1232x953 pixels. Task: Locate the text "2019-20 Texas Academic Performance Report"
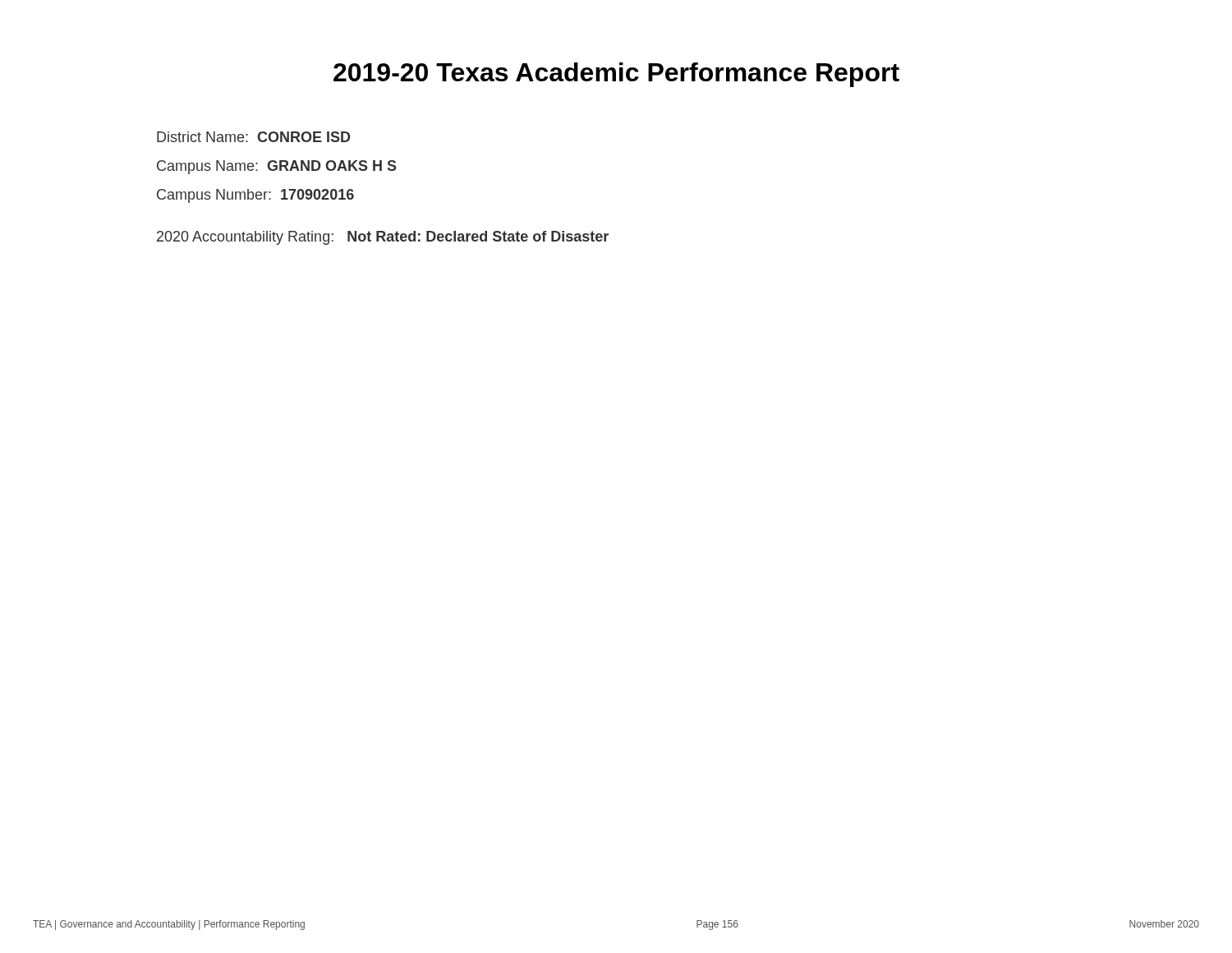tap(616, 72)
